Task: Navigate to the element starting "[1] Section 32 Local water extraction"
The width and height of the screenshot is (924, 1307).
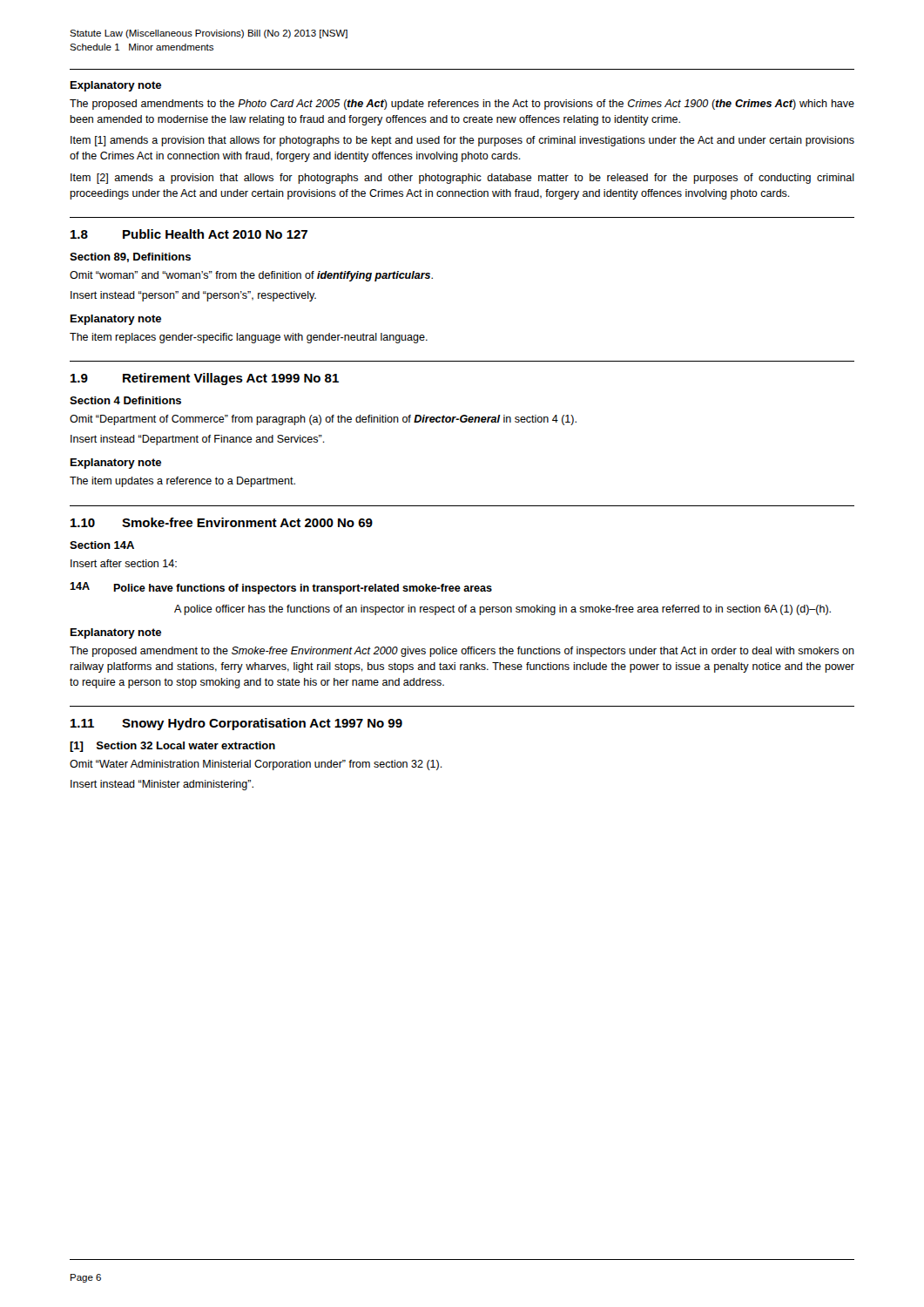Action: pos(173,746)
